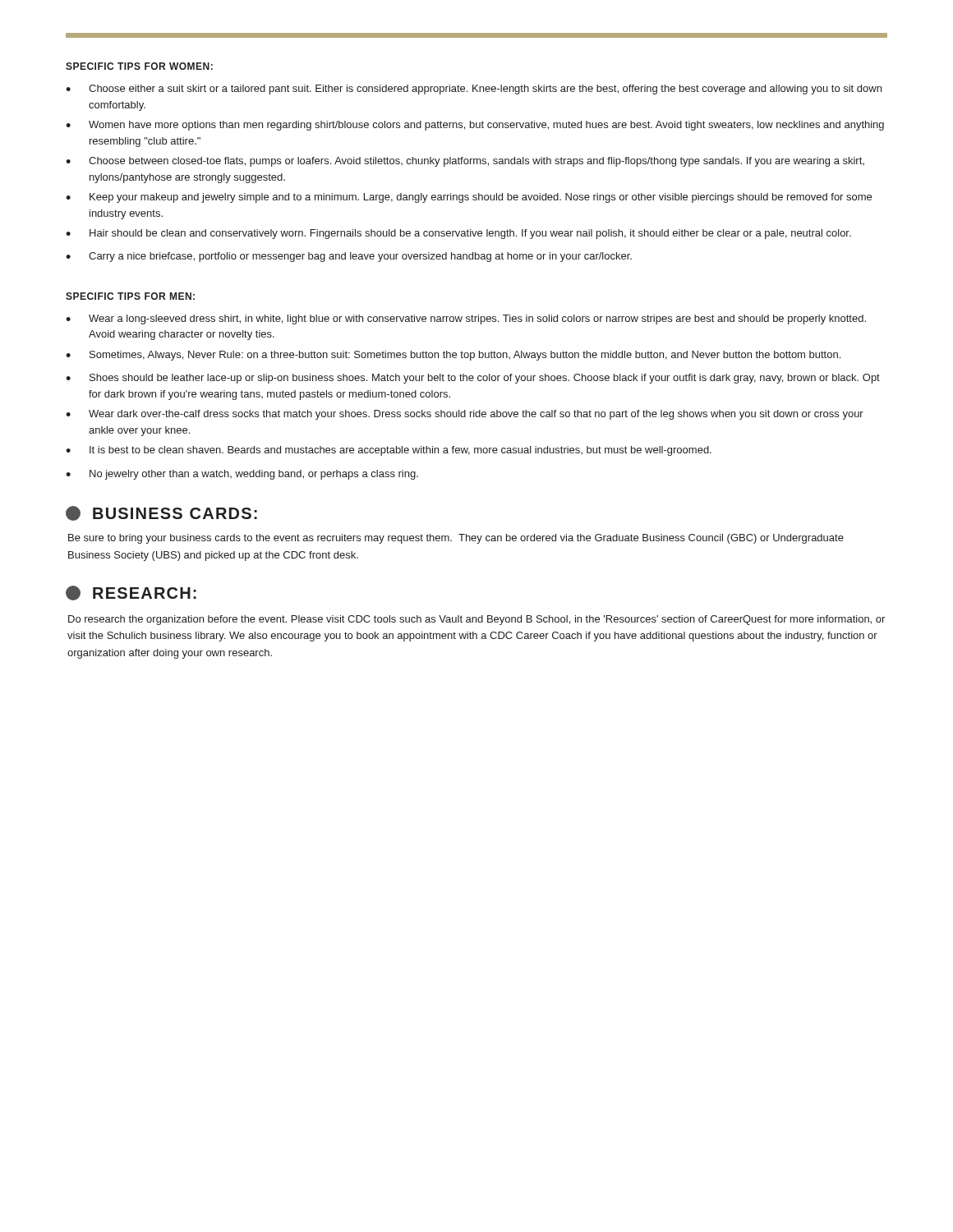
Task: Select the text block that says "Be sure to"
Action: [456, 546]
